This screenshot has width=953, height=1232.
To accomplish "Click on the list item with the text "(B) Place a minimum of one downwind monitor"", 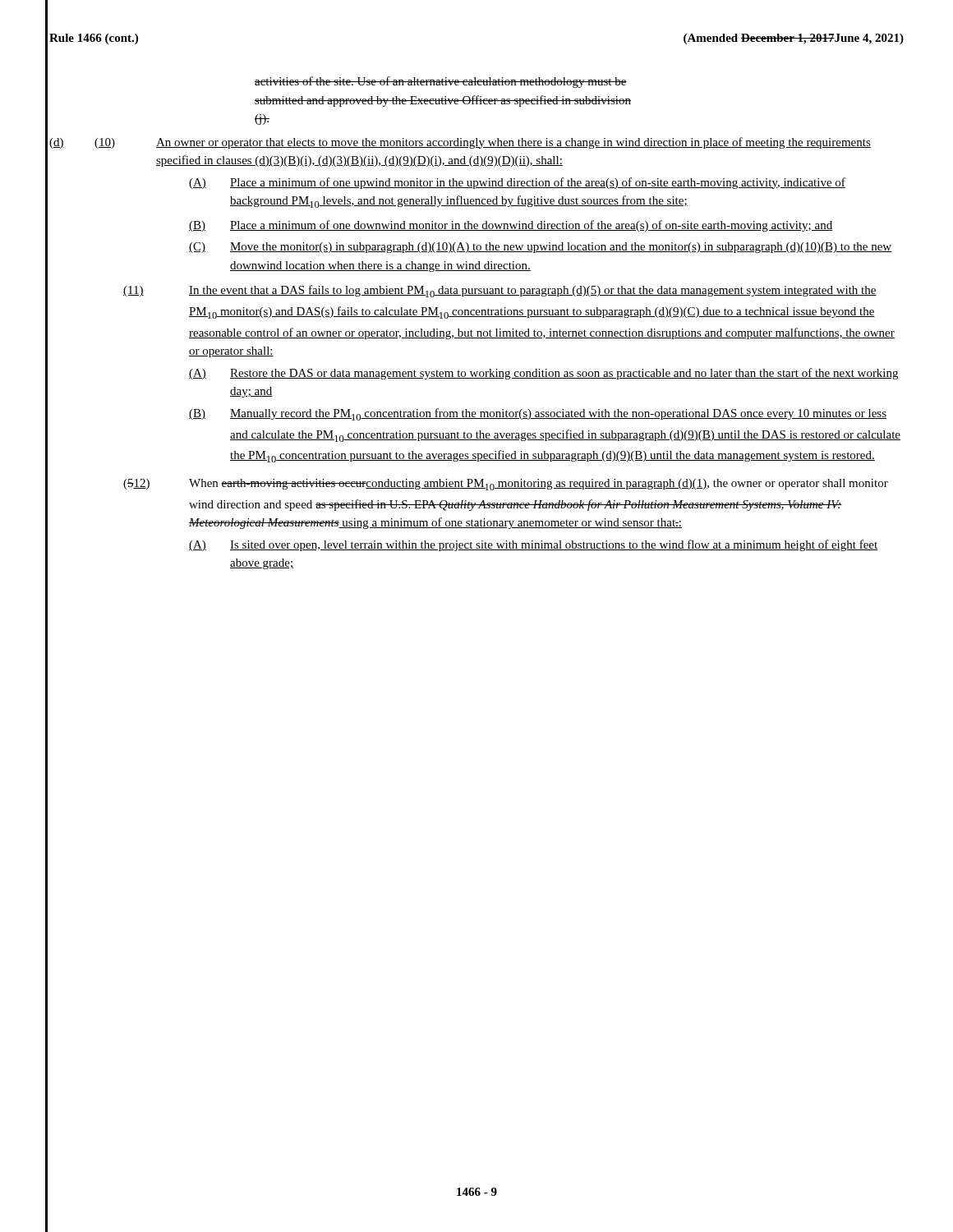I will coord(546,225).
